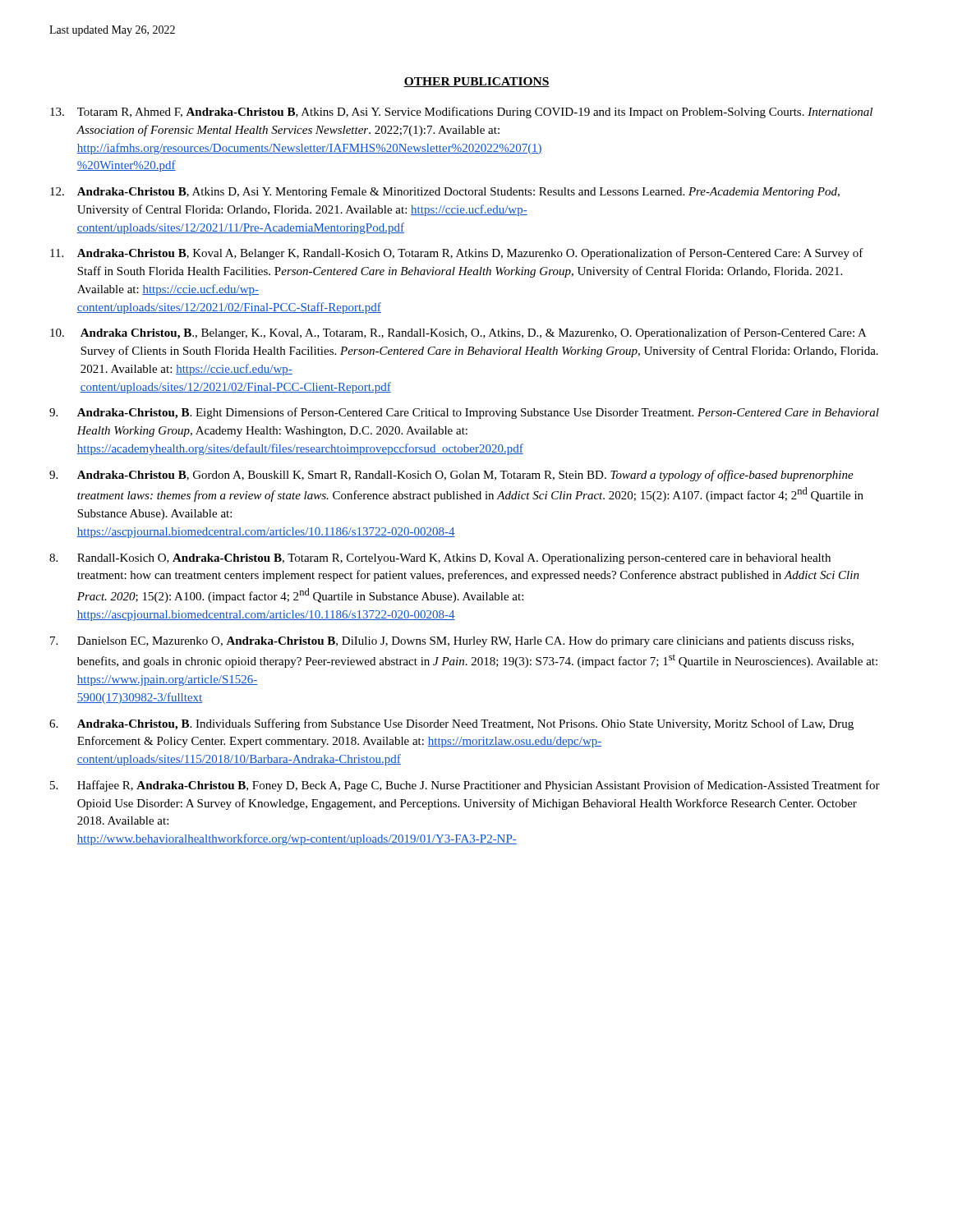Image resolution: width=953 pixels, height=1232 pixels.
Task: Click the passage that begins "9. Andraka-Christou B, Gordon A, Bouskill K,"
Action: pyautogui.click(x=466, y=503)
